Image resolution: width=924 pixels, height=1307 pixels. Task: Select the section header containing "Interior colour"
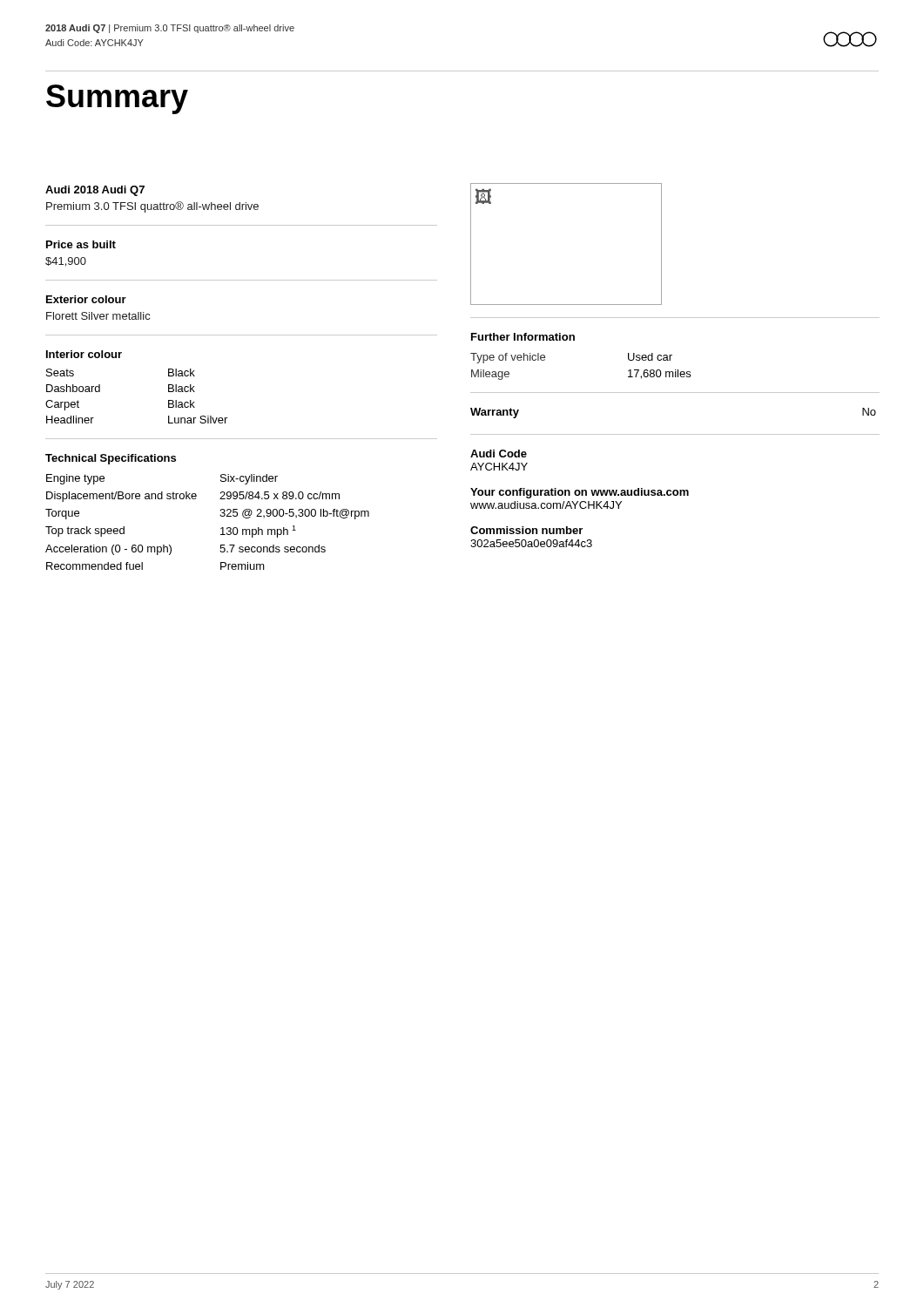click(x=84, y=354)
